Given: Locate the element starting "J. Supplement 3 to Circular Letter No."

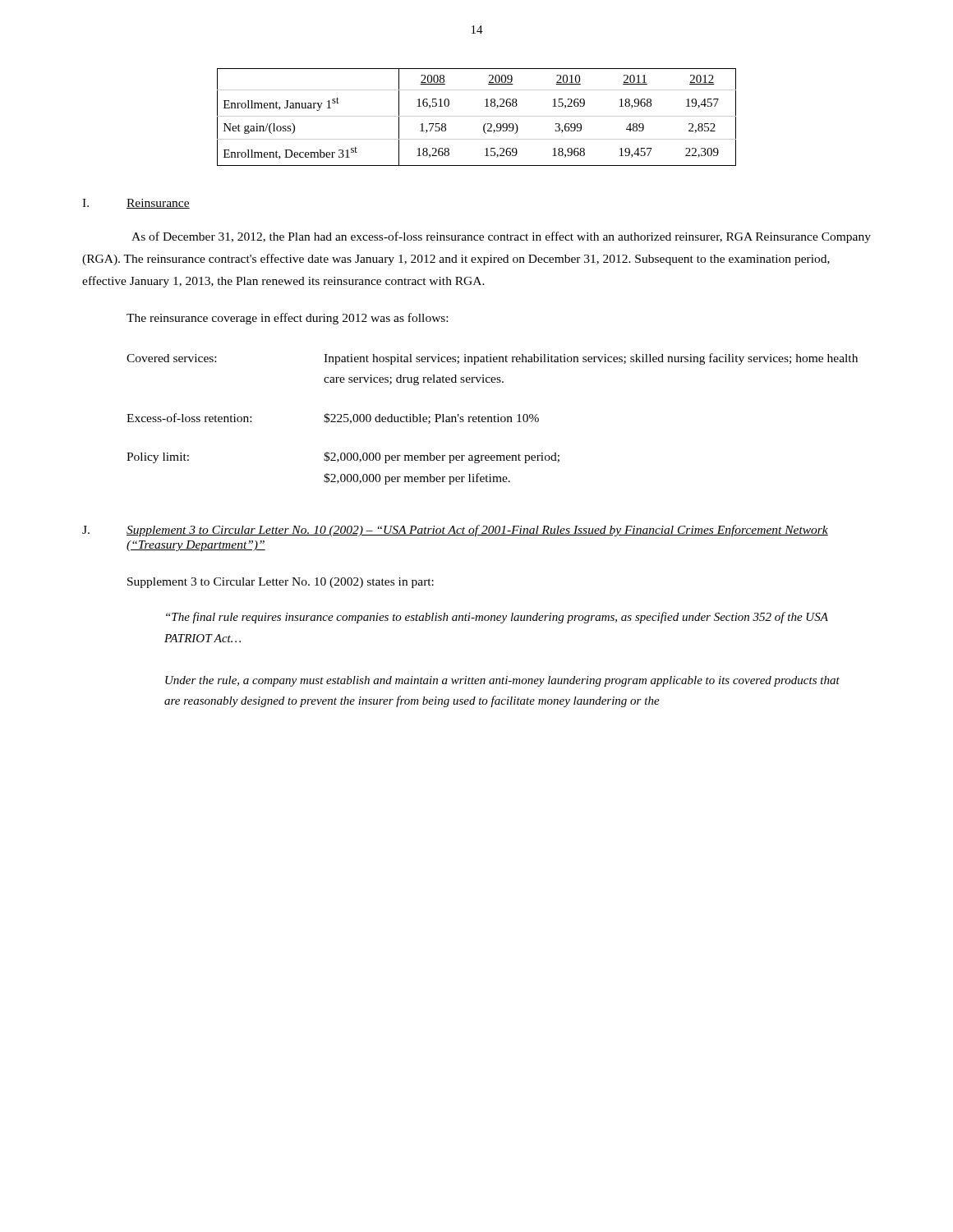Looking at the screenshot, I should [x=476, y=537].
